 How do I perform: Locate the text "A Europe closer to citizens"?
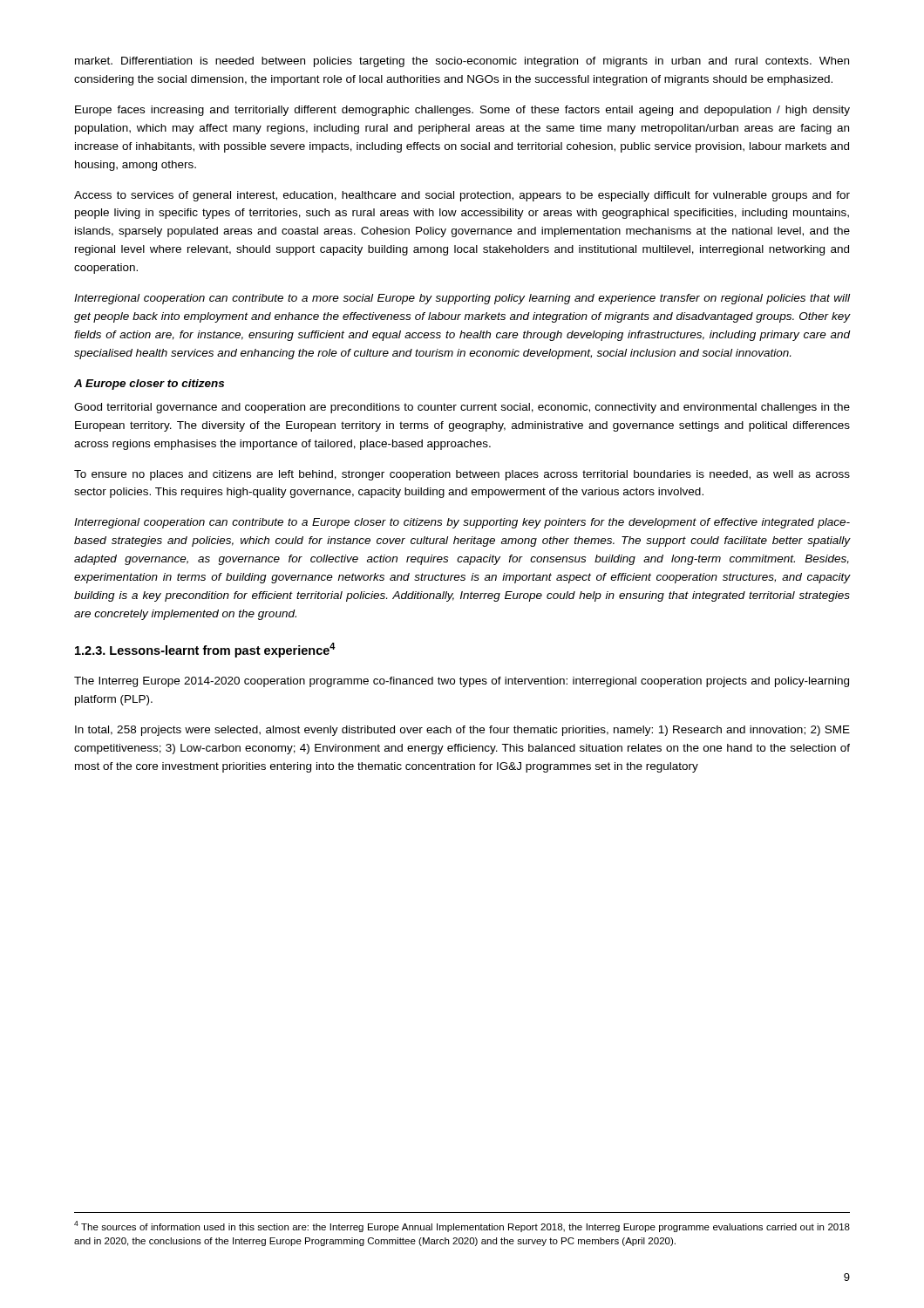(149, 385)
